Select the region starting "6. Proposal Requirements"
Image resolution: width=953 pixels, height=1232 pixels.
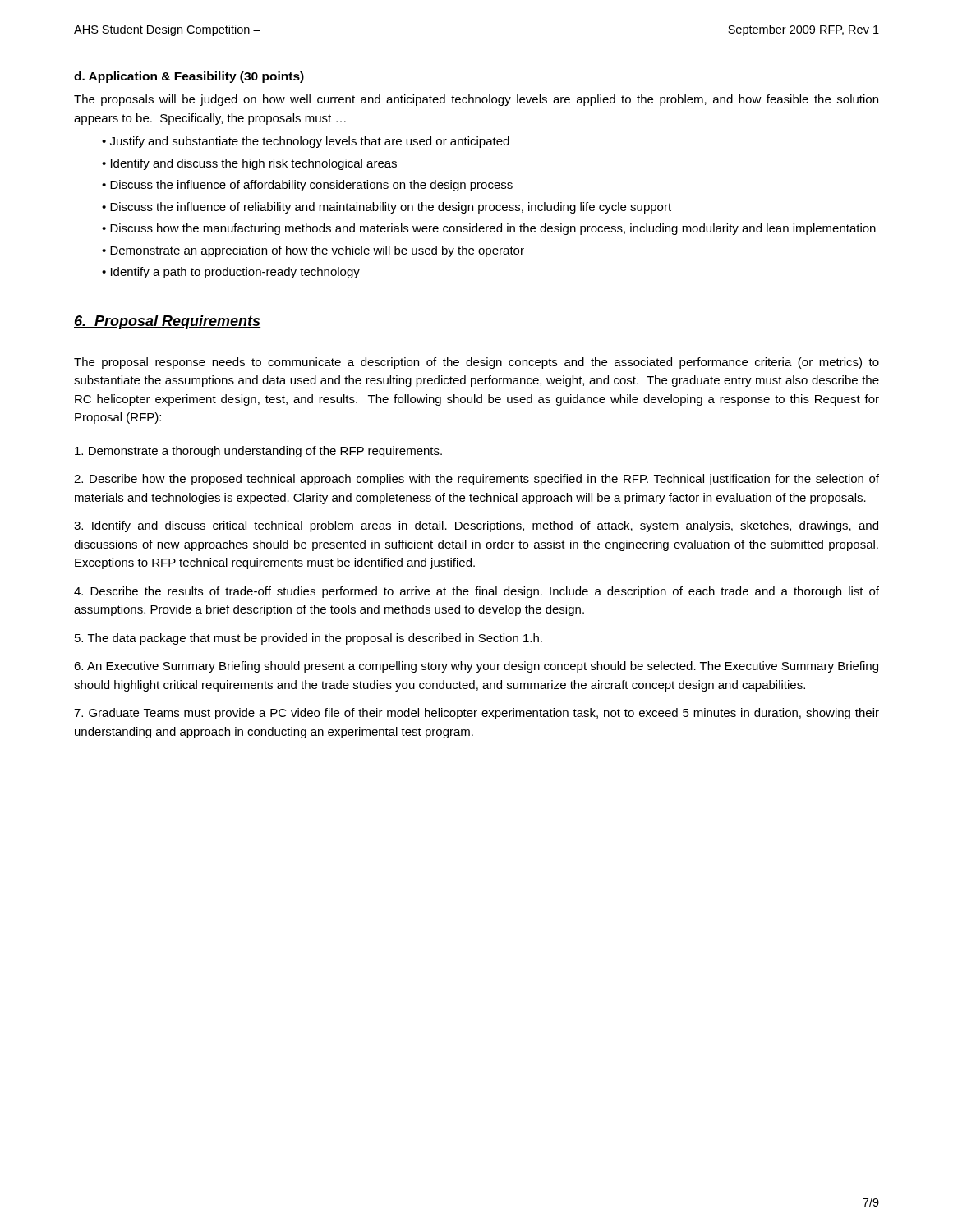tap(167, 321)
